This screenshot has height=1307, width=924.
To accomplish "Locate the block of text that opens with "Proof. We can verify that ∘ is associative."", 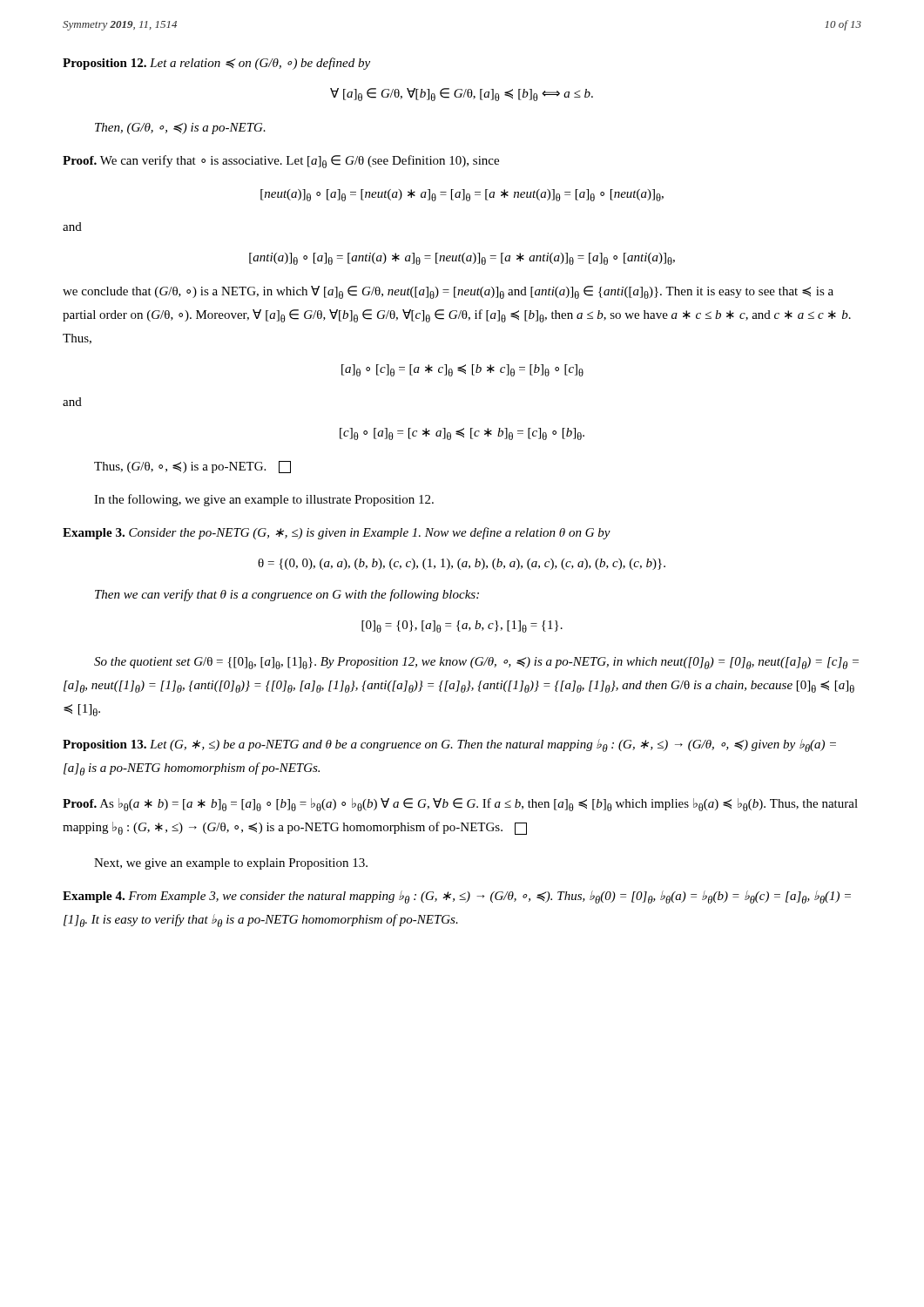I will (x=462, y=313).
